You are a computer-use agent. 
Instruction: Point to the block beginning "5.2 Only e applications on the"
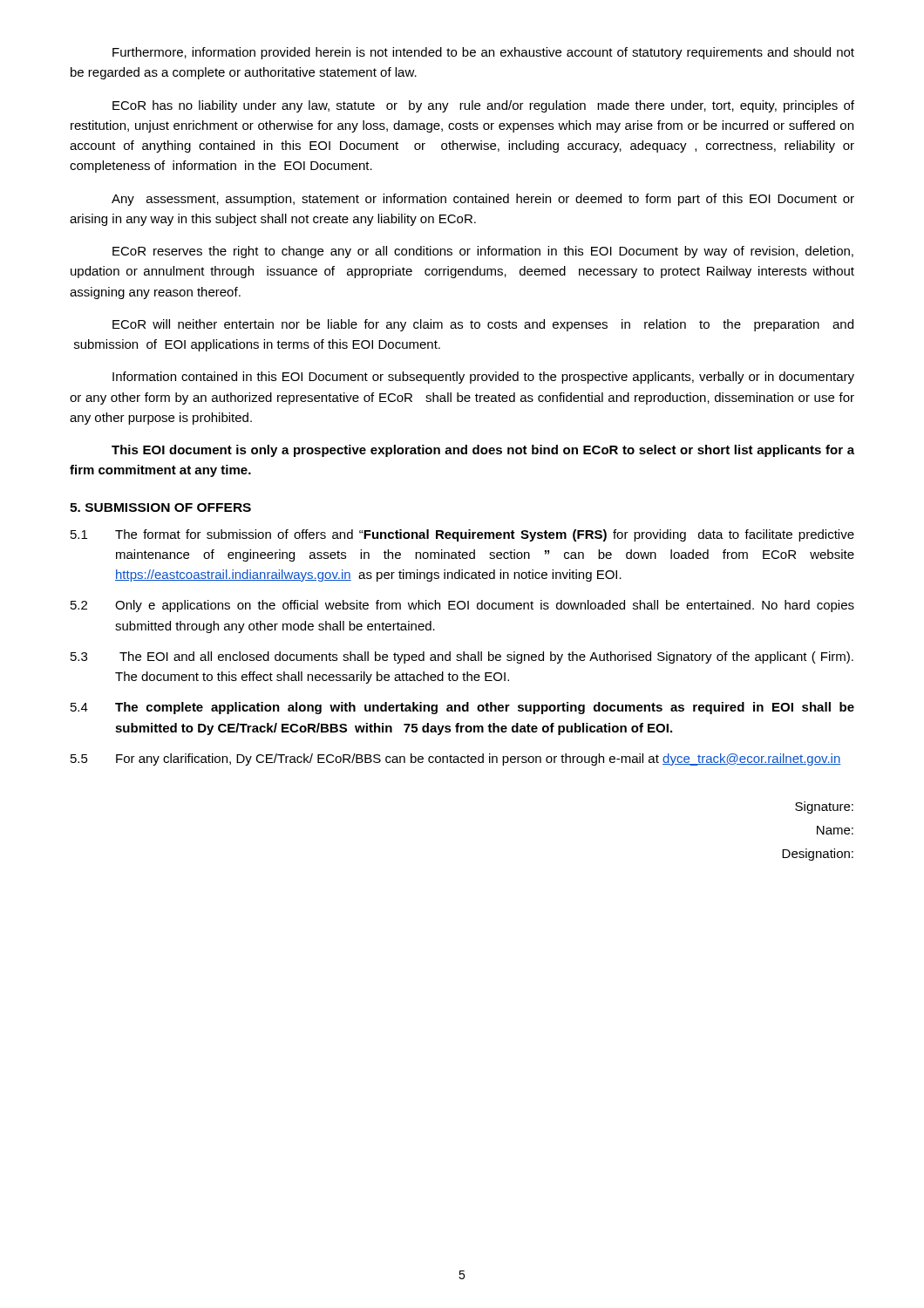[x=462, y=615]
